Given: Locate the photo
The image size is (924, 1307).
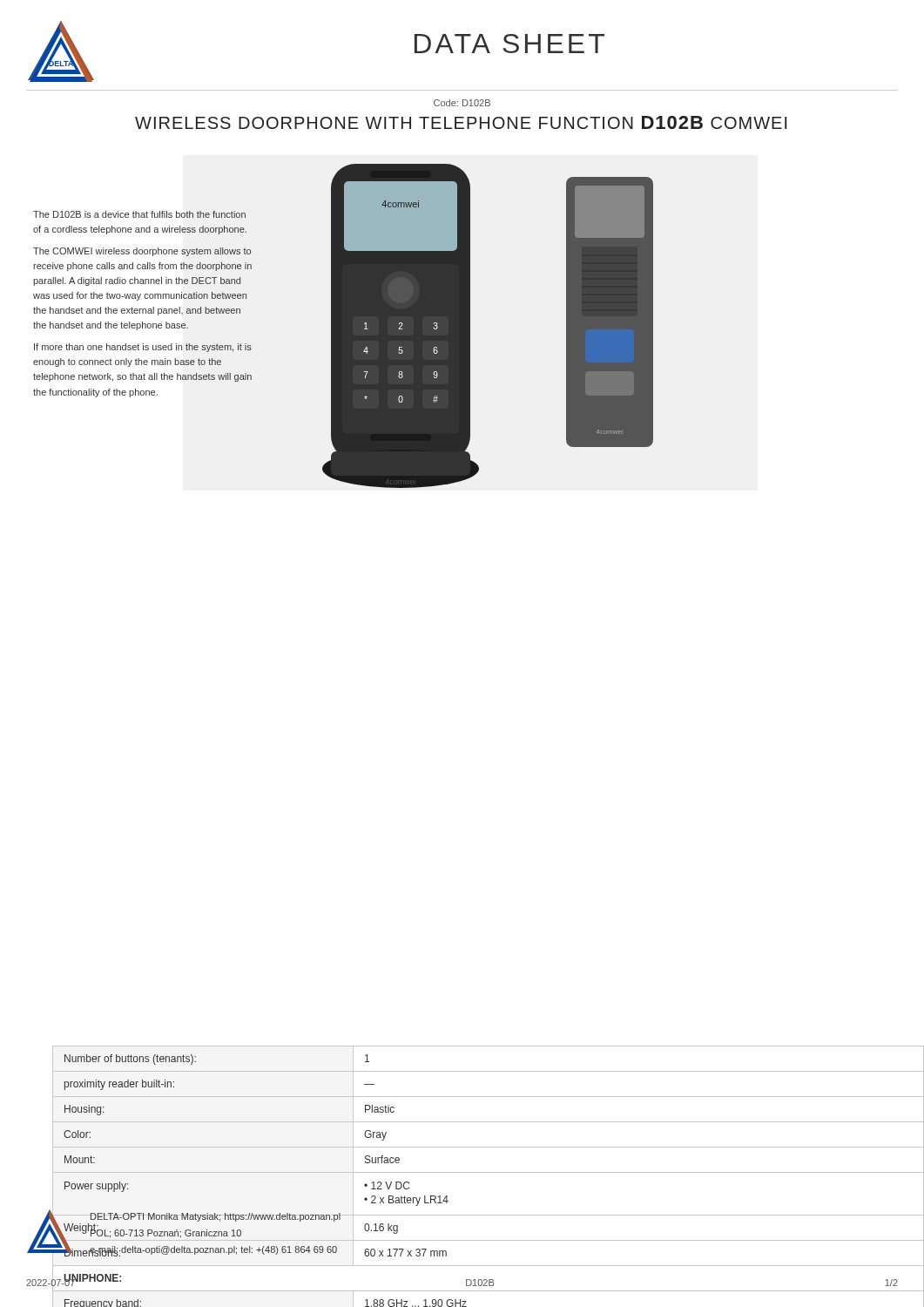Looking at the screenshot, I should (470, 322).
